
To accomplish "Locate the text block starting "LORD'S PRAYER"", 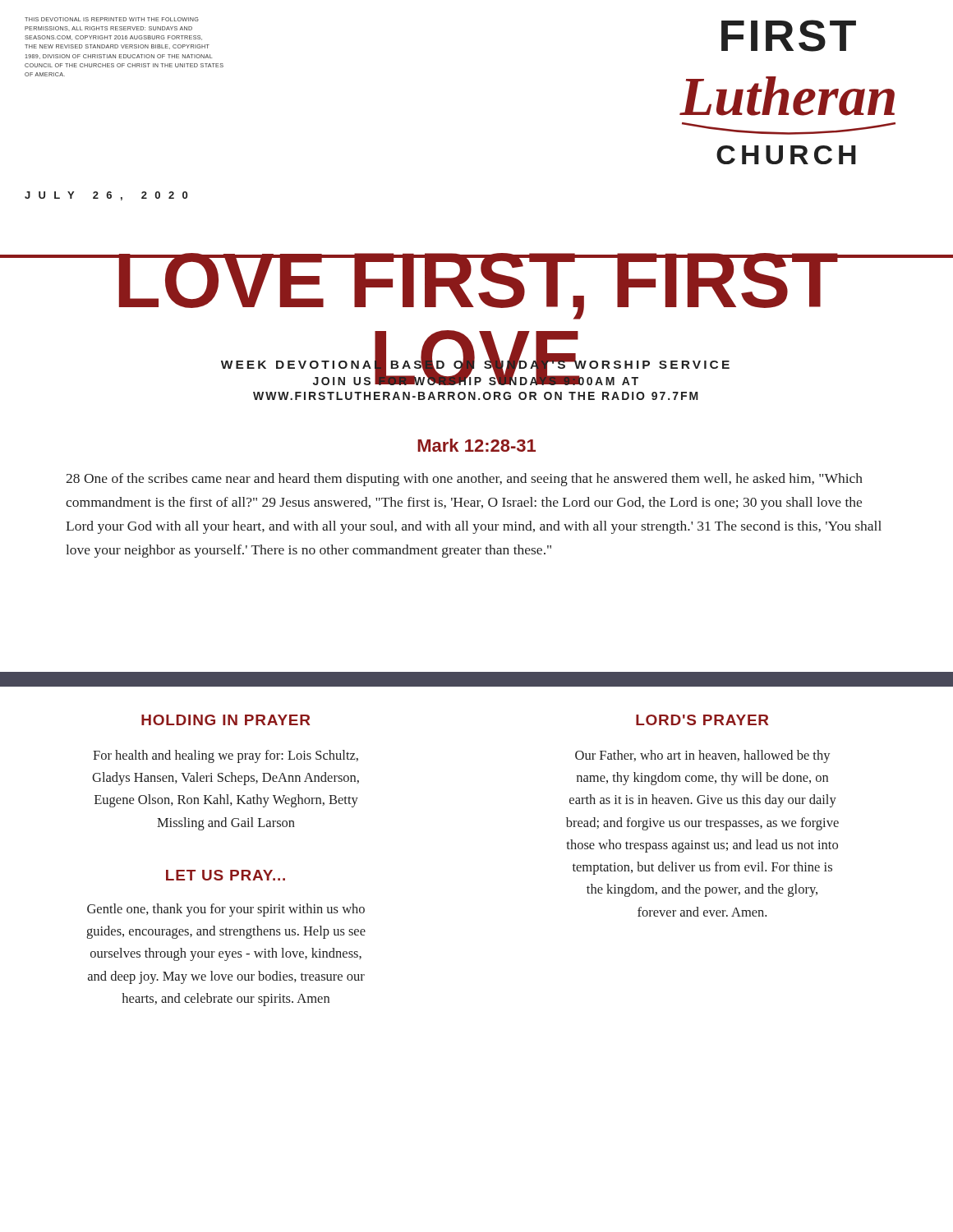I will coord(702,720).
